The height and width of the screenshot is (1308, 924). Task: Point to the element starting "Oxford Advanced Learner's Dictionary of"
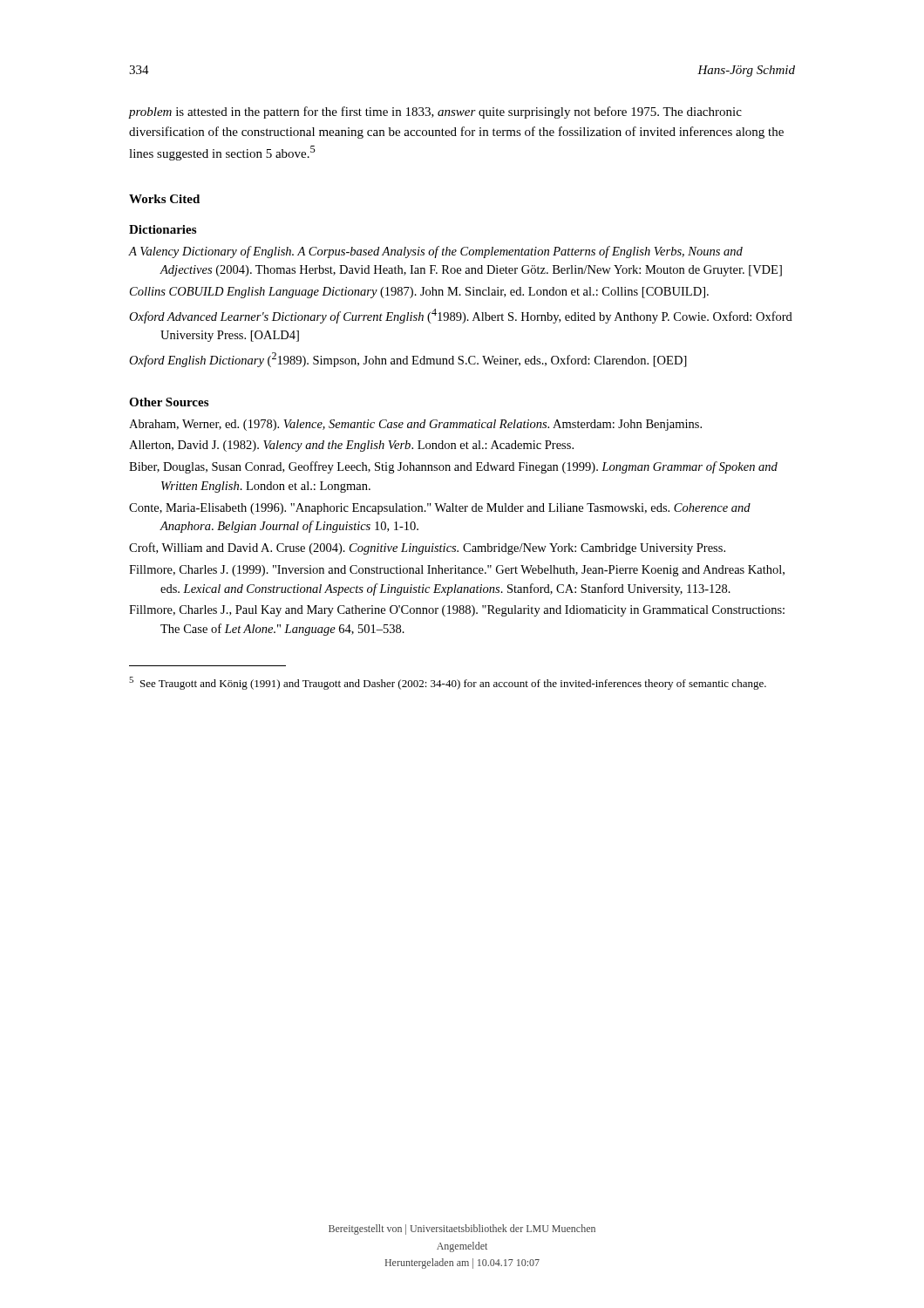461,324
